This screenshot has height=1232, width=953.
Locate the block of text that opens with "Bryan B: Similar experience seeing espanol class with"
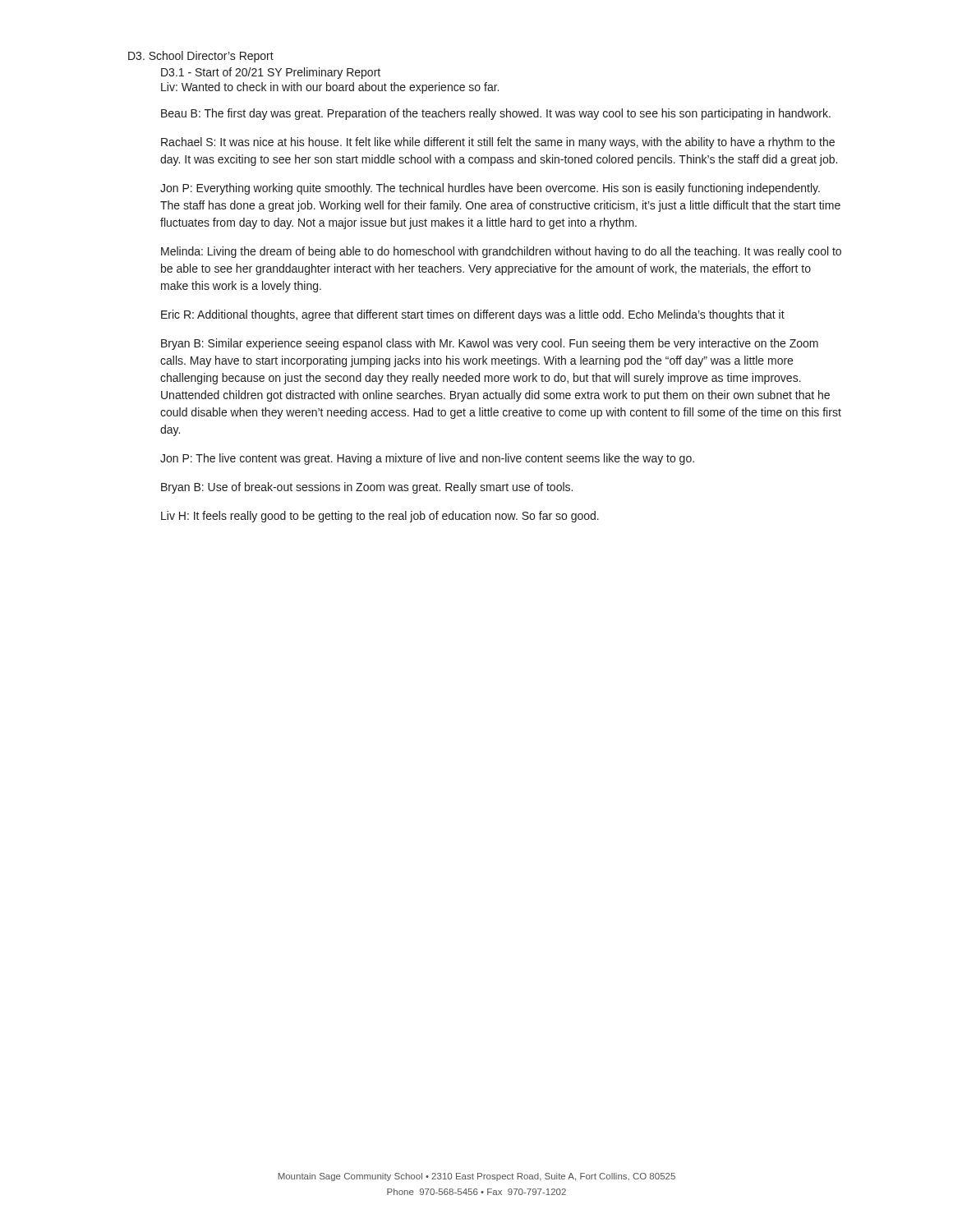pos(501,386)
